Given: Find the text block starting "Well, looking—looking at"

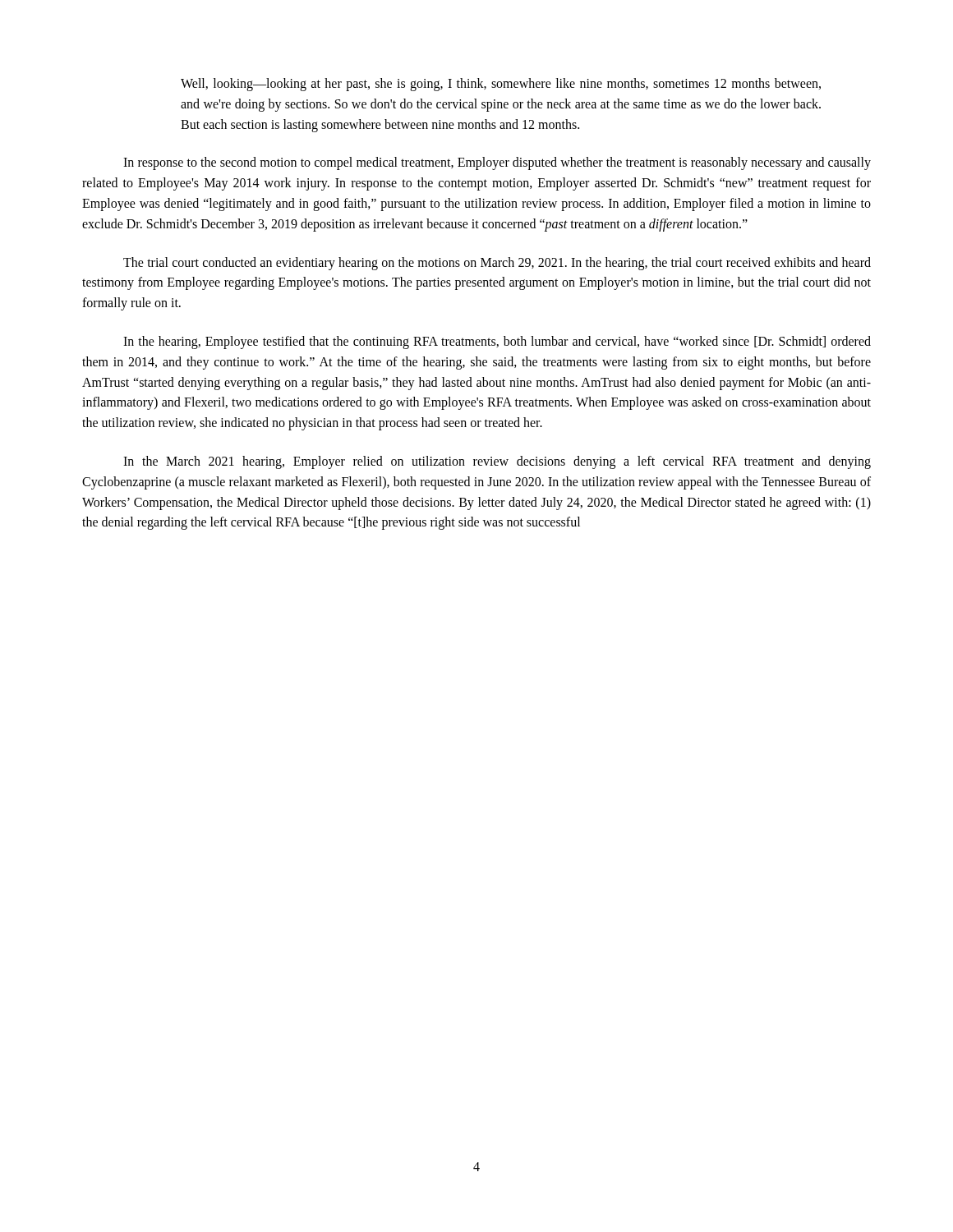Looking at the screenshot, I should [501, 104].
